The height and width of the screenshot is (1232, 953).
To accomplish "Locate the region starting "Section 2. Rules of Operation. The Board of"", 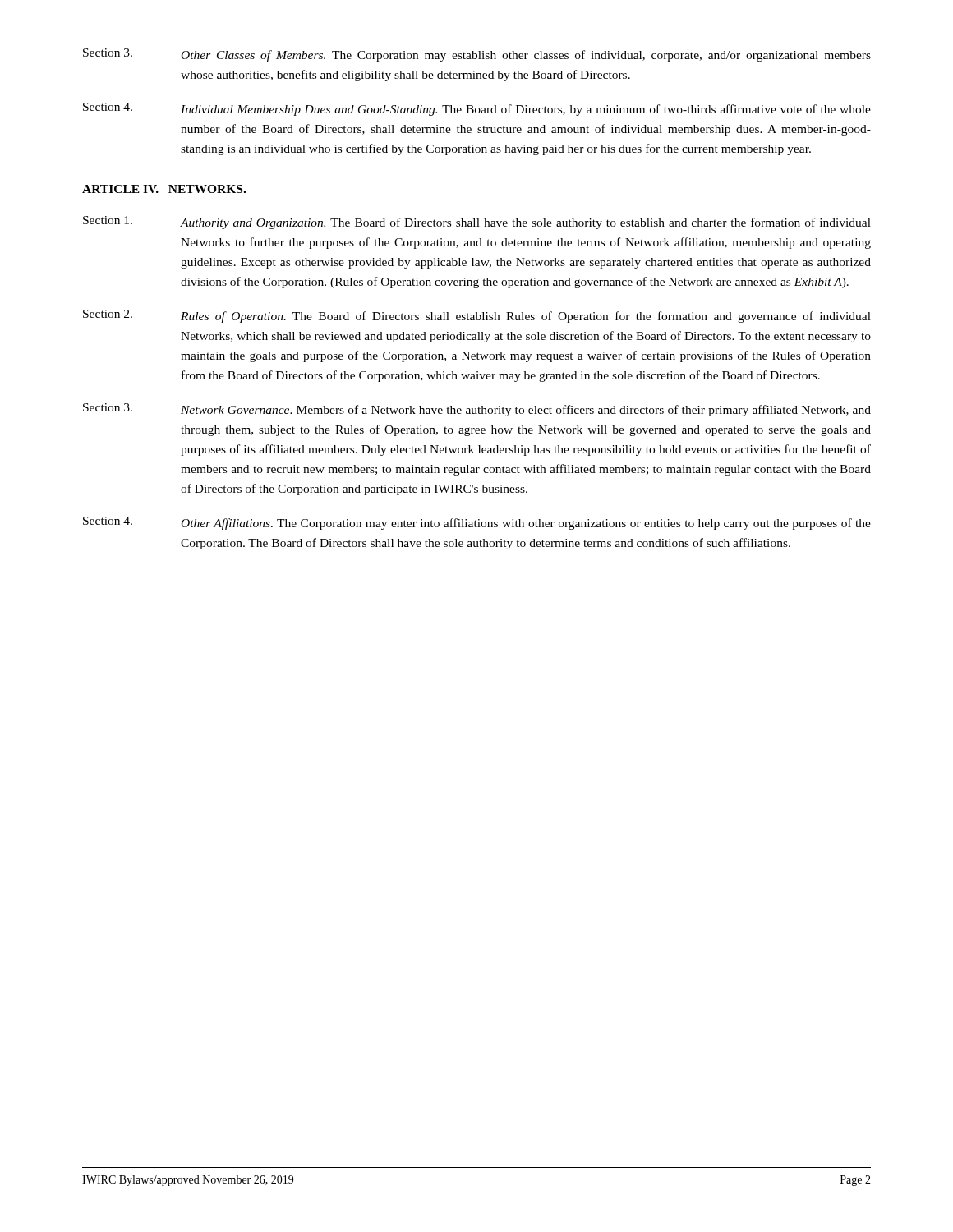I will click(x=476, y=346).
